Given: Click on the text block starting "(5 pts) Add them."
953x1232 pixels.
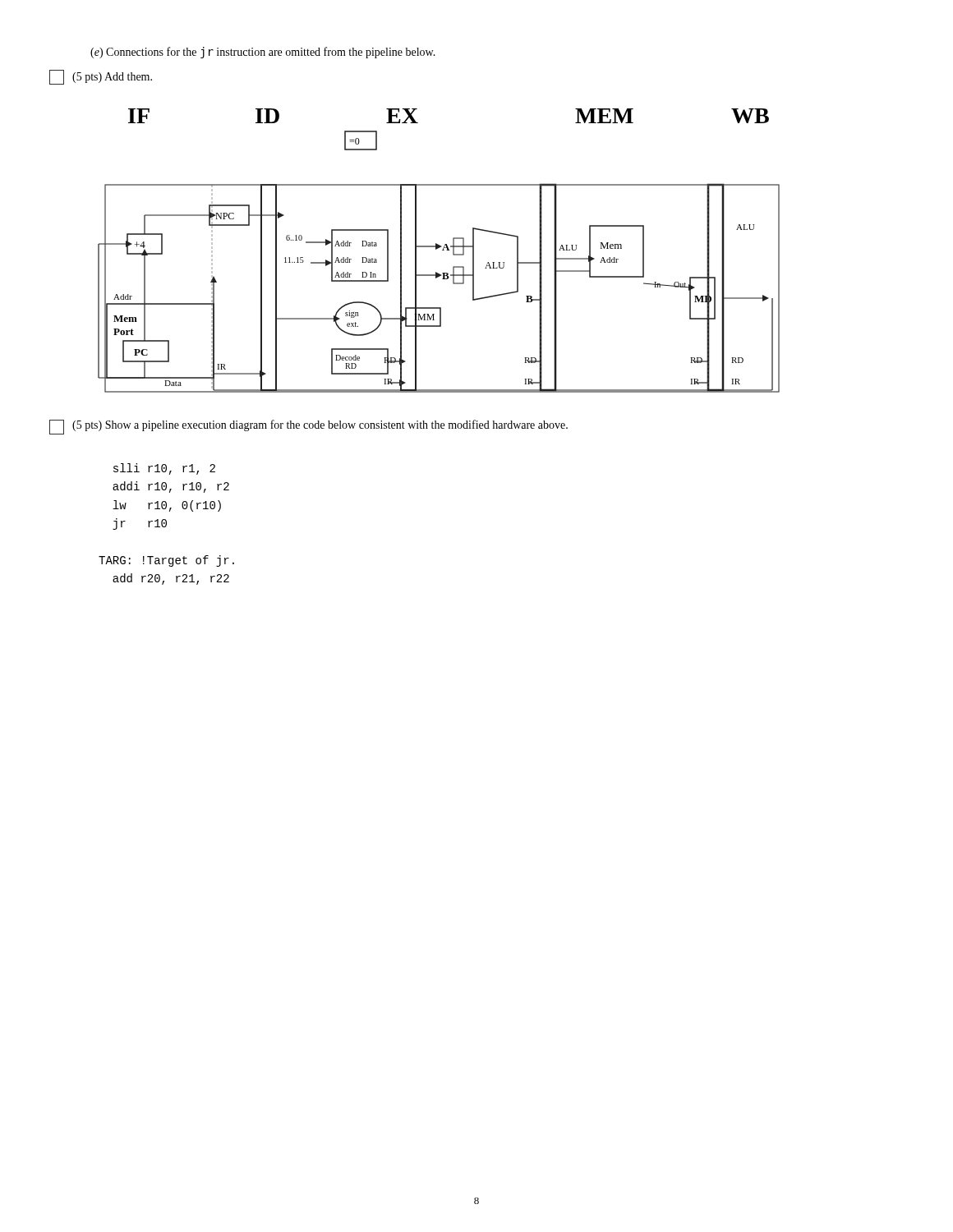Looking at the screenshot, I should [101, 77].
